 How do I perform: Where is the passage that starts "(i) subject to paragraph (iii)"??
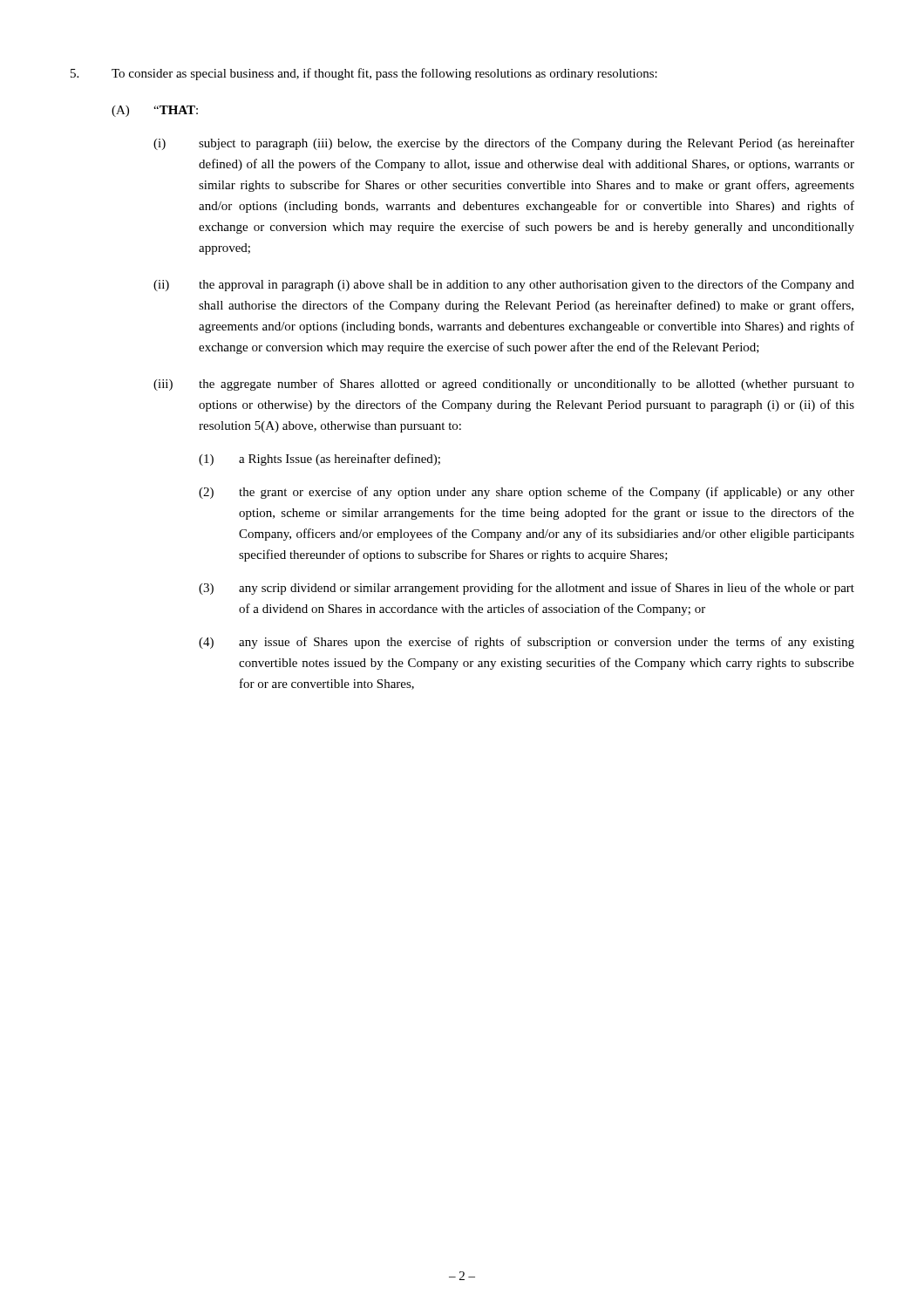coord(504,195)
